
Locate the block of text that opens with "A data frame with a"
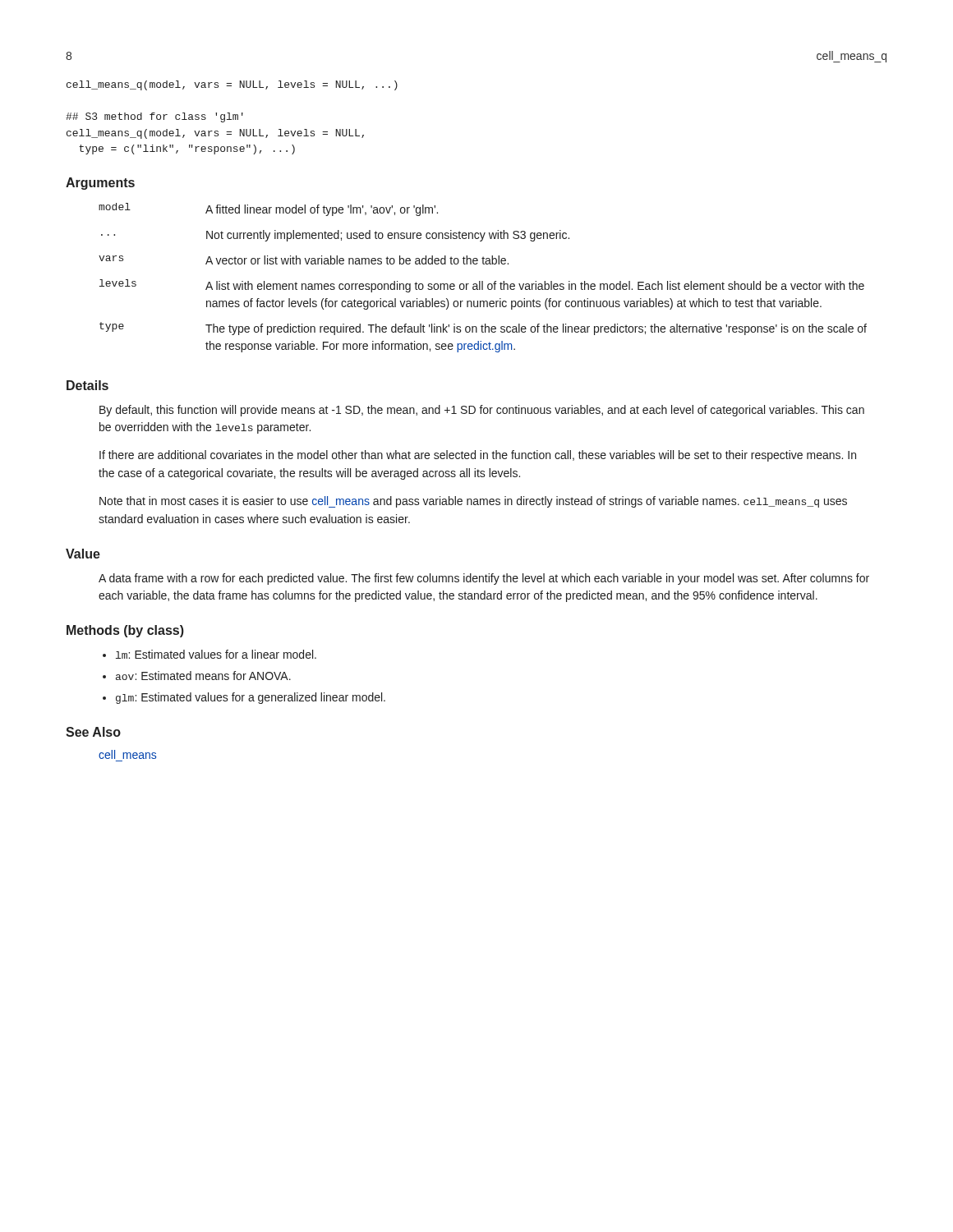click(x=484, y=587)
